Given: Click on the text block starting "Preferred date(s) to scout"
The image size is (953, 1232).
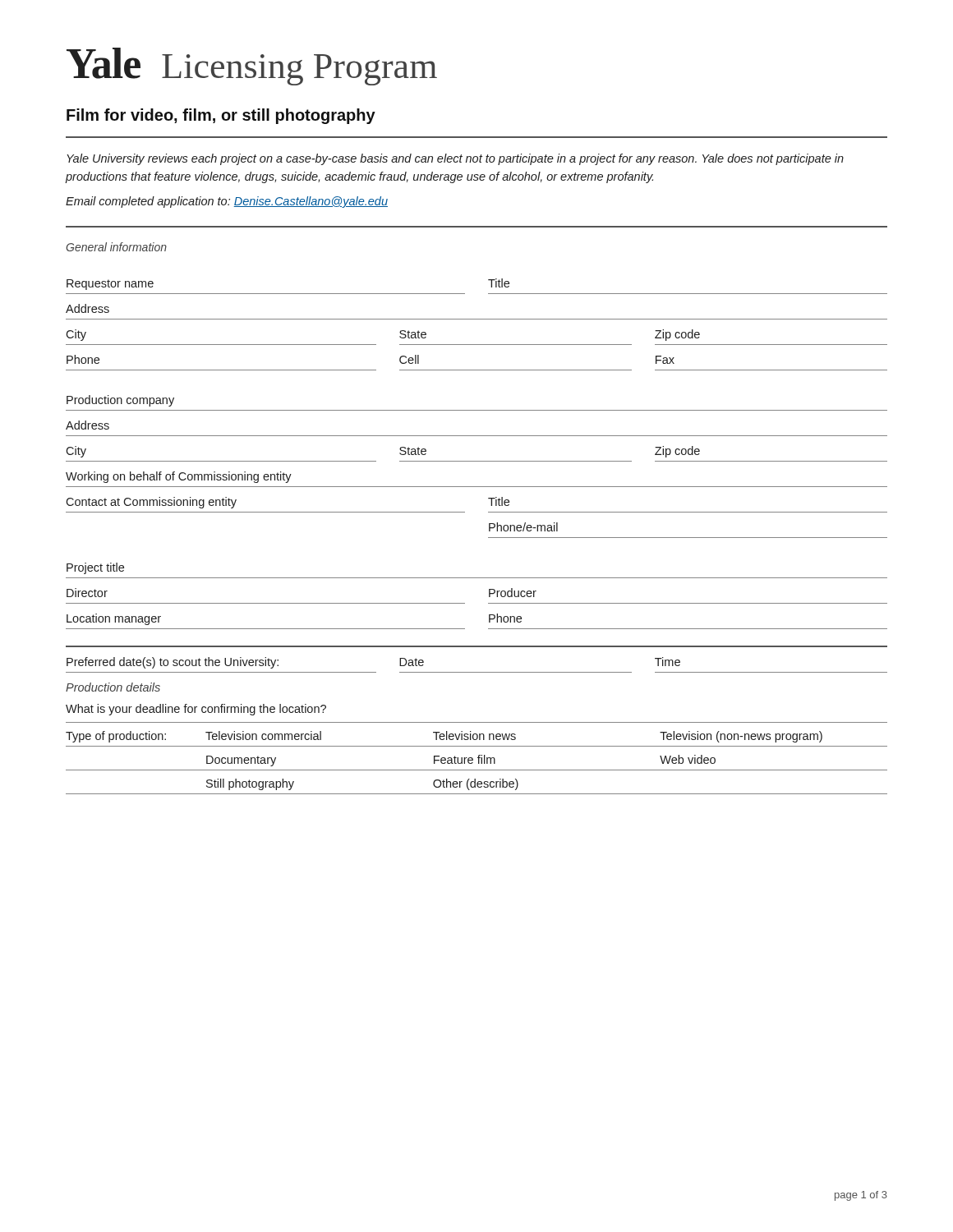Looking at the screenshot, I should (476, 660).
